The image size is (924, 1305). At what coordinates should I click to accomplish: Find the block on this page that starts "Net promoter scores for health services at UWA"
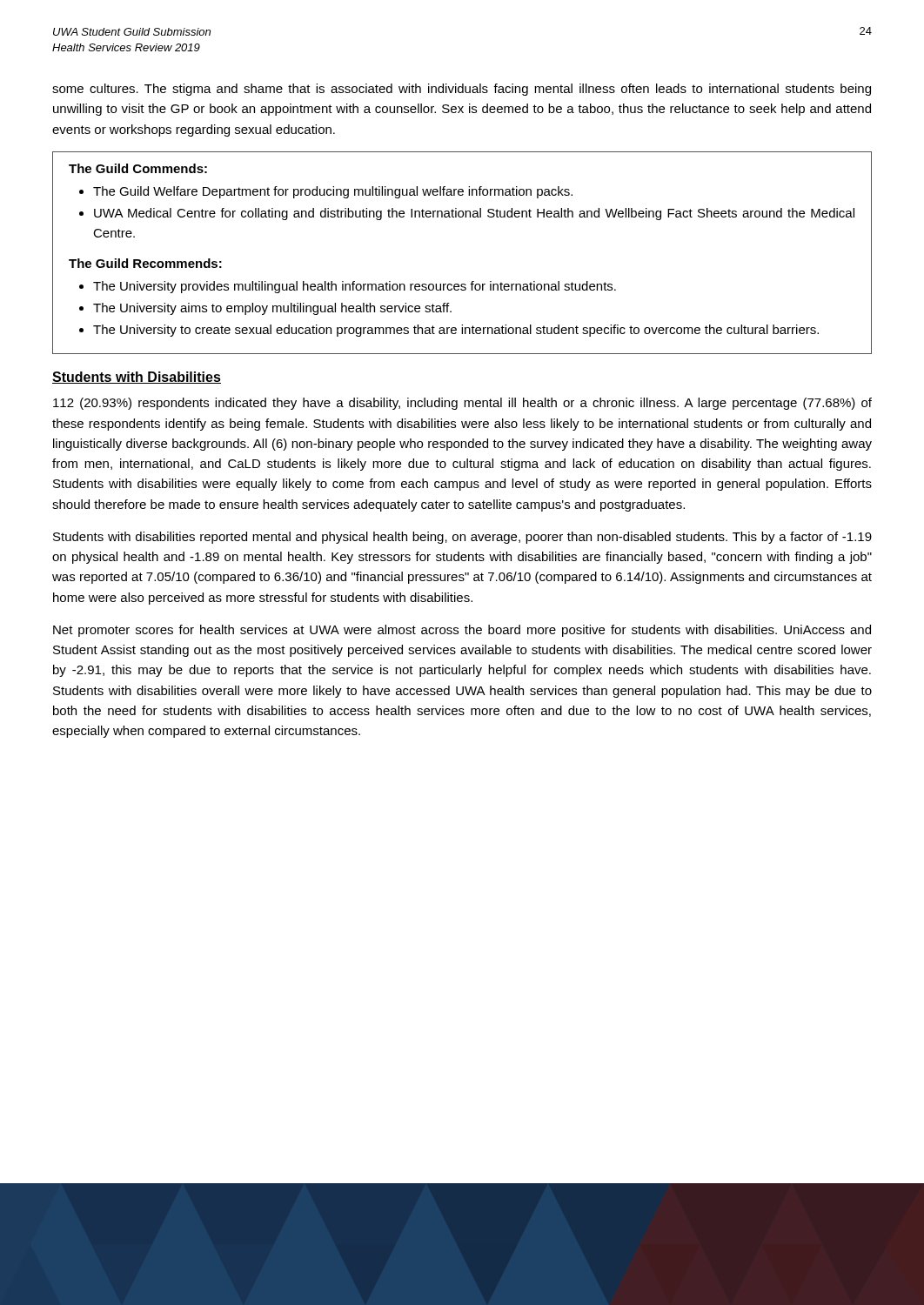tap(462, 680)
